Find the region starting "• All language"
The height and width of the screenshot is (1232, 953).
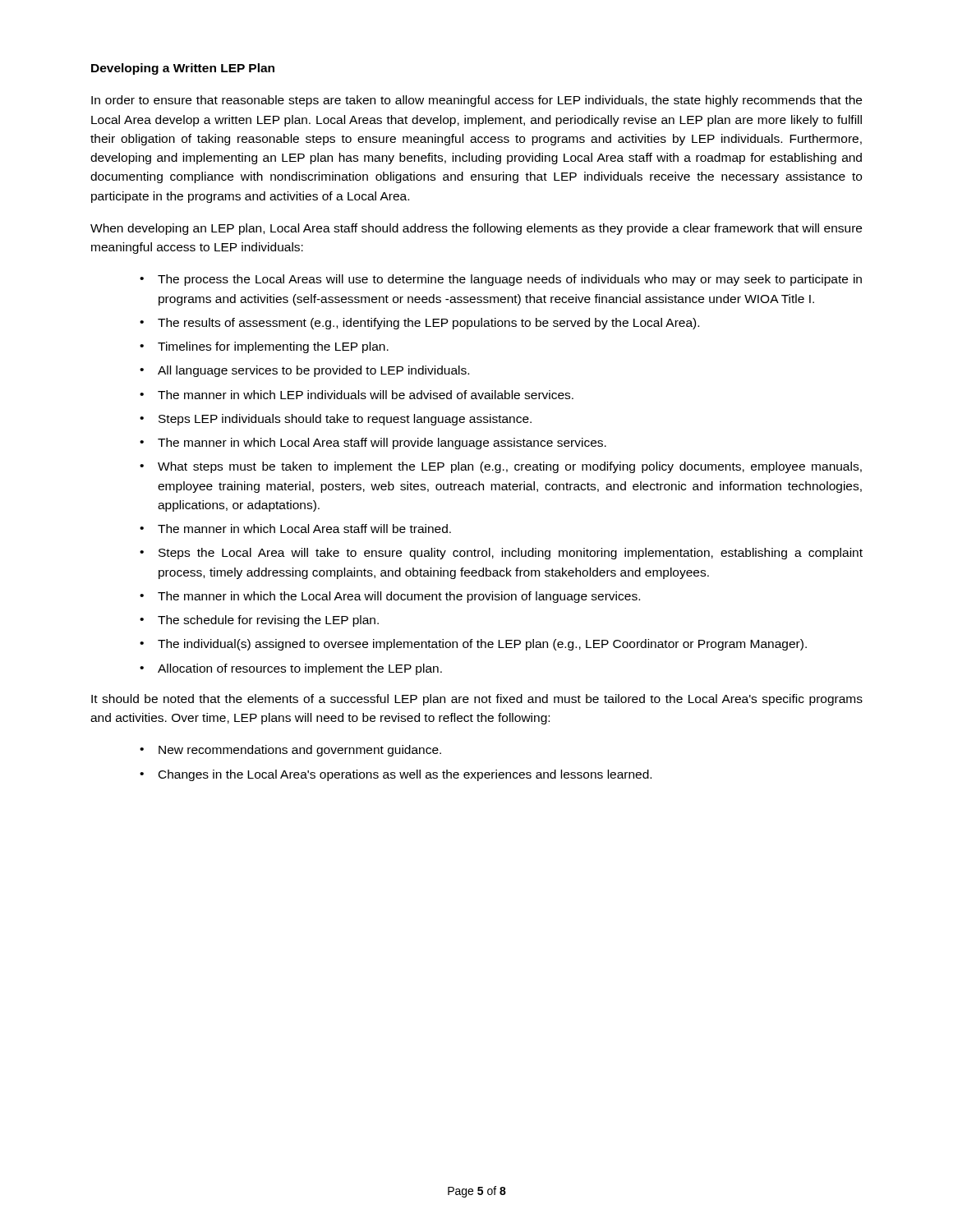click(304, 371)
